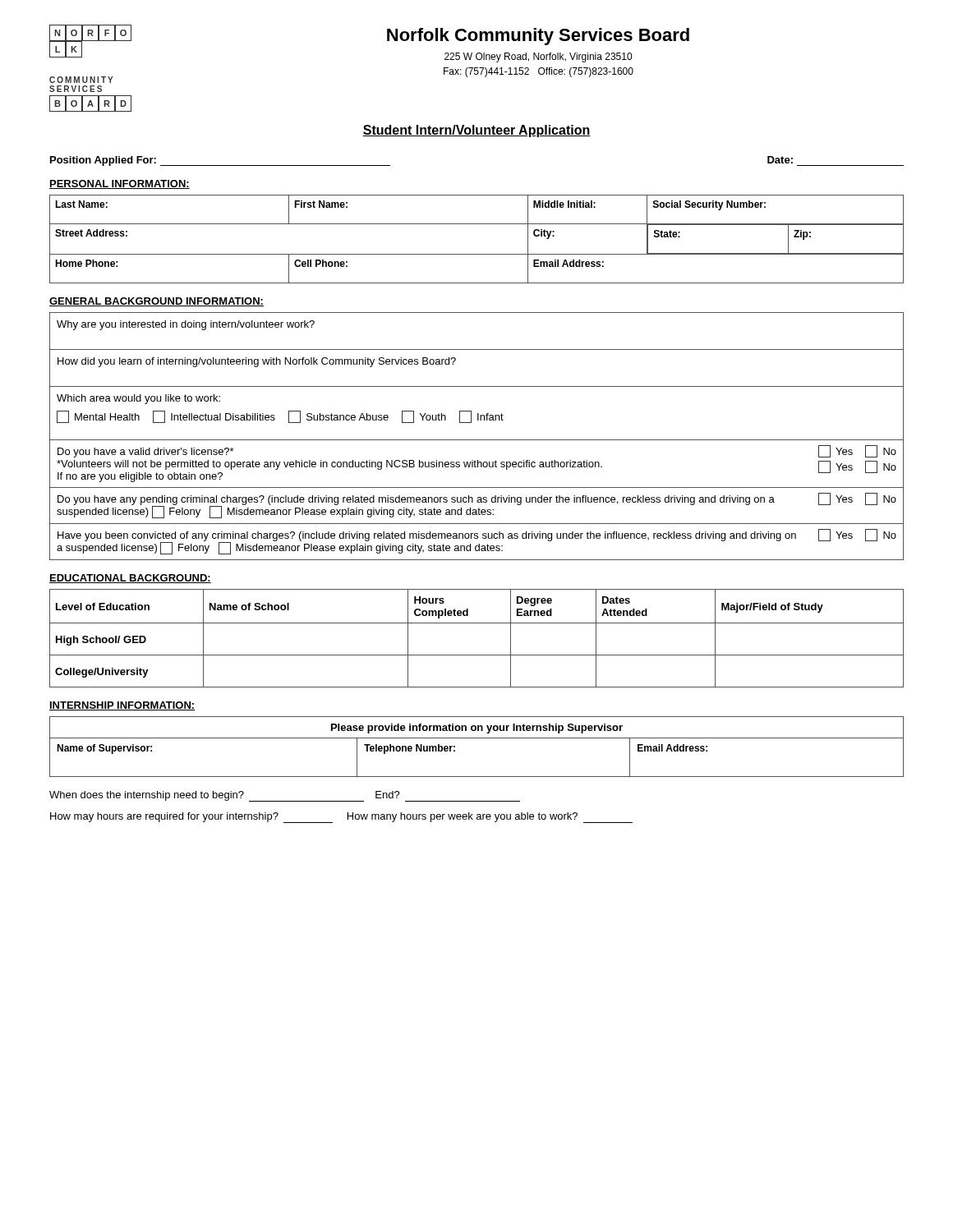Select the text with the text "Position Applied For: Date:"
The width and height of the screenshot is (953, 1232).
point(101,161)
